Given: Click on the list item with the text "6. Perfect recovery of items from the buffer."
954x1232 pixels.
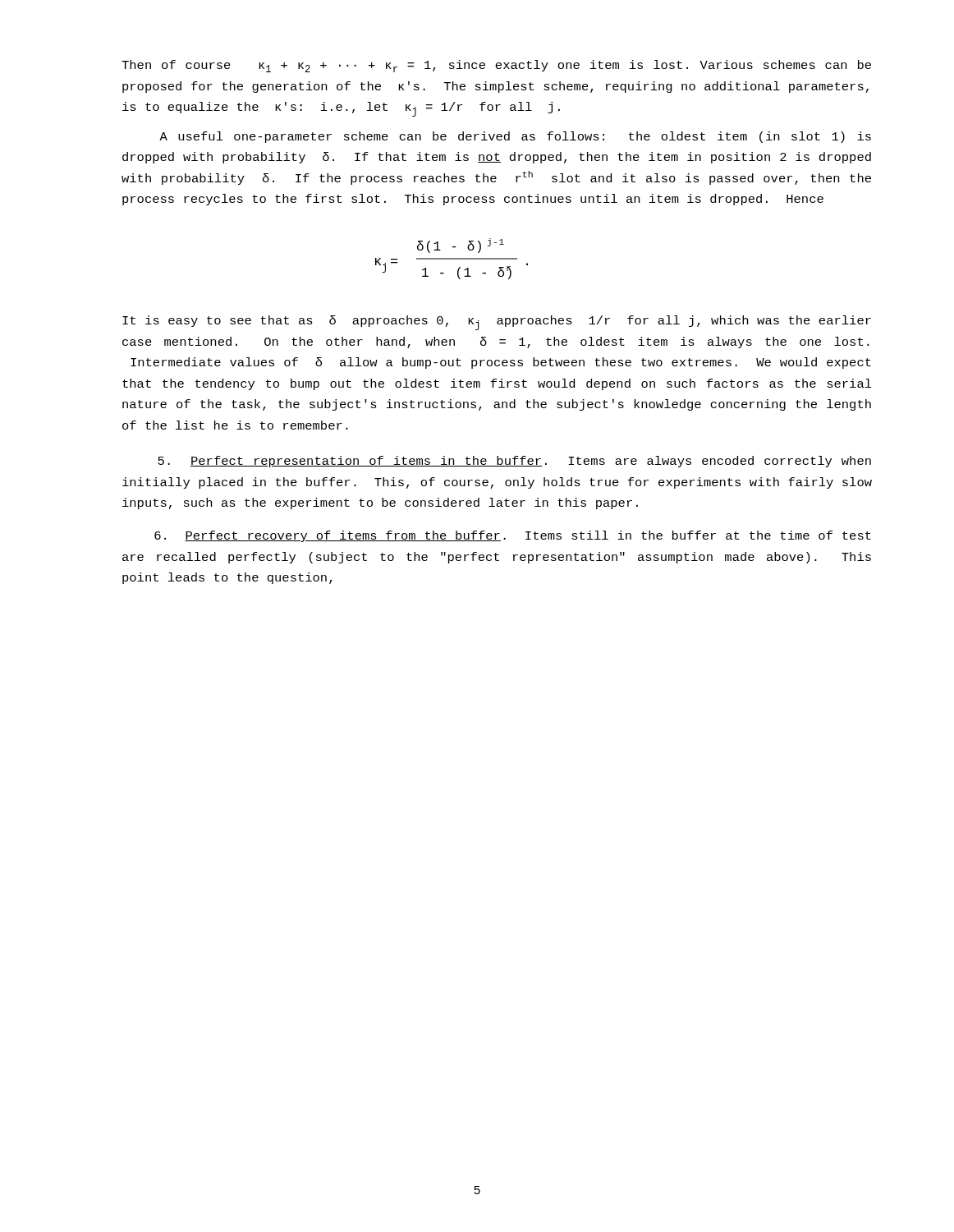Looking at the screenshot, I should coord(497,557).
